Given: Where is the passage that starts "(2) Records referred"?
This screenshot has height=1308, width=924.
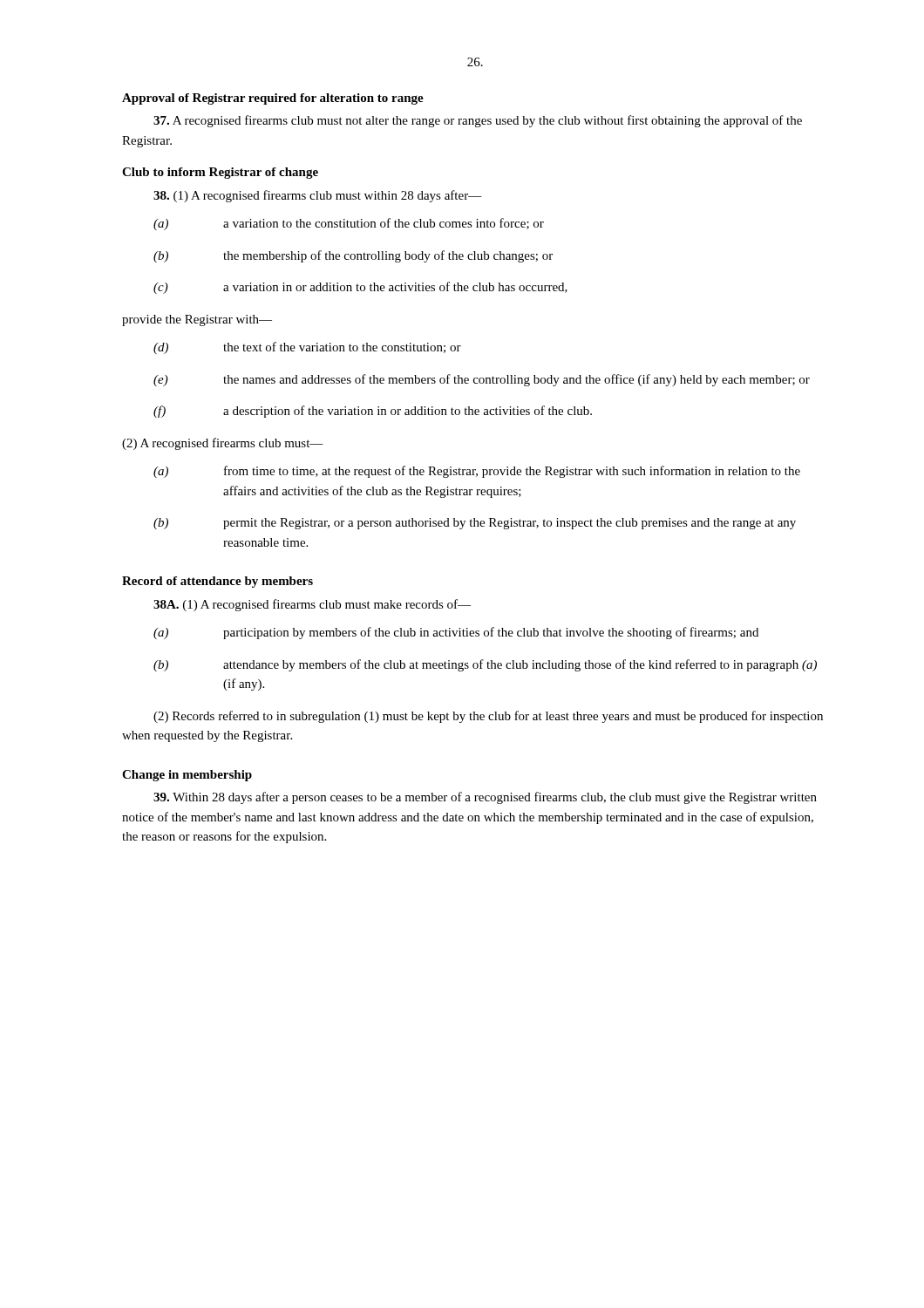Looking at the screenshot, I should click(473, 725).
